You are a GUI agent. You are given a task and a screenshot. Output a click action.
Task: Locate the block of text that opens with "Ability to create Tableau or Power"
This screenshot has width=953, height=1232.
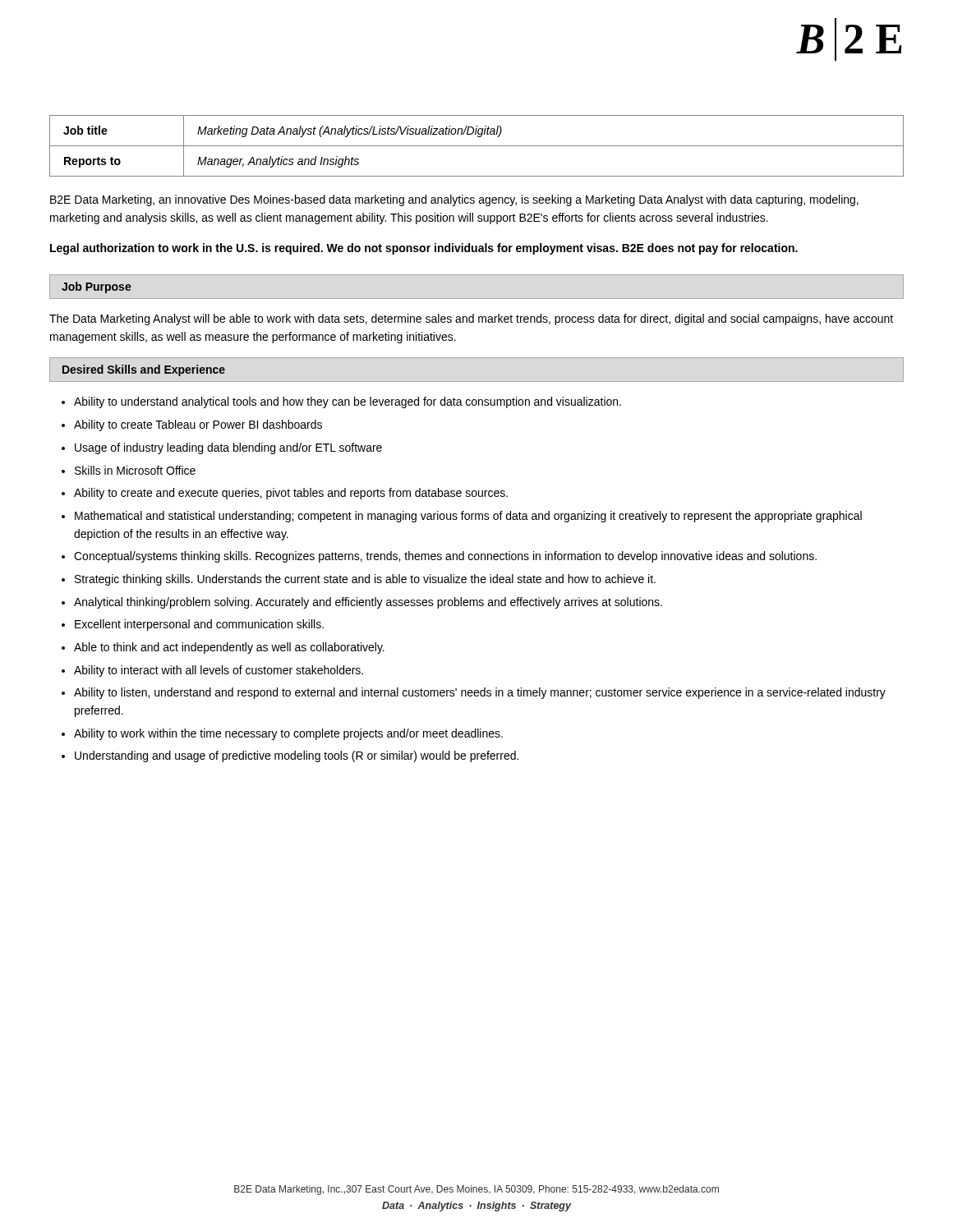(x=198, y=425)
